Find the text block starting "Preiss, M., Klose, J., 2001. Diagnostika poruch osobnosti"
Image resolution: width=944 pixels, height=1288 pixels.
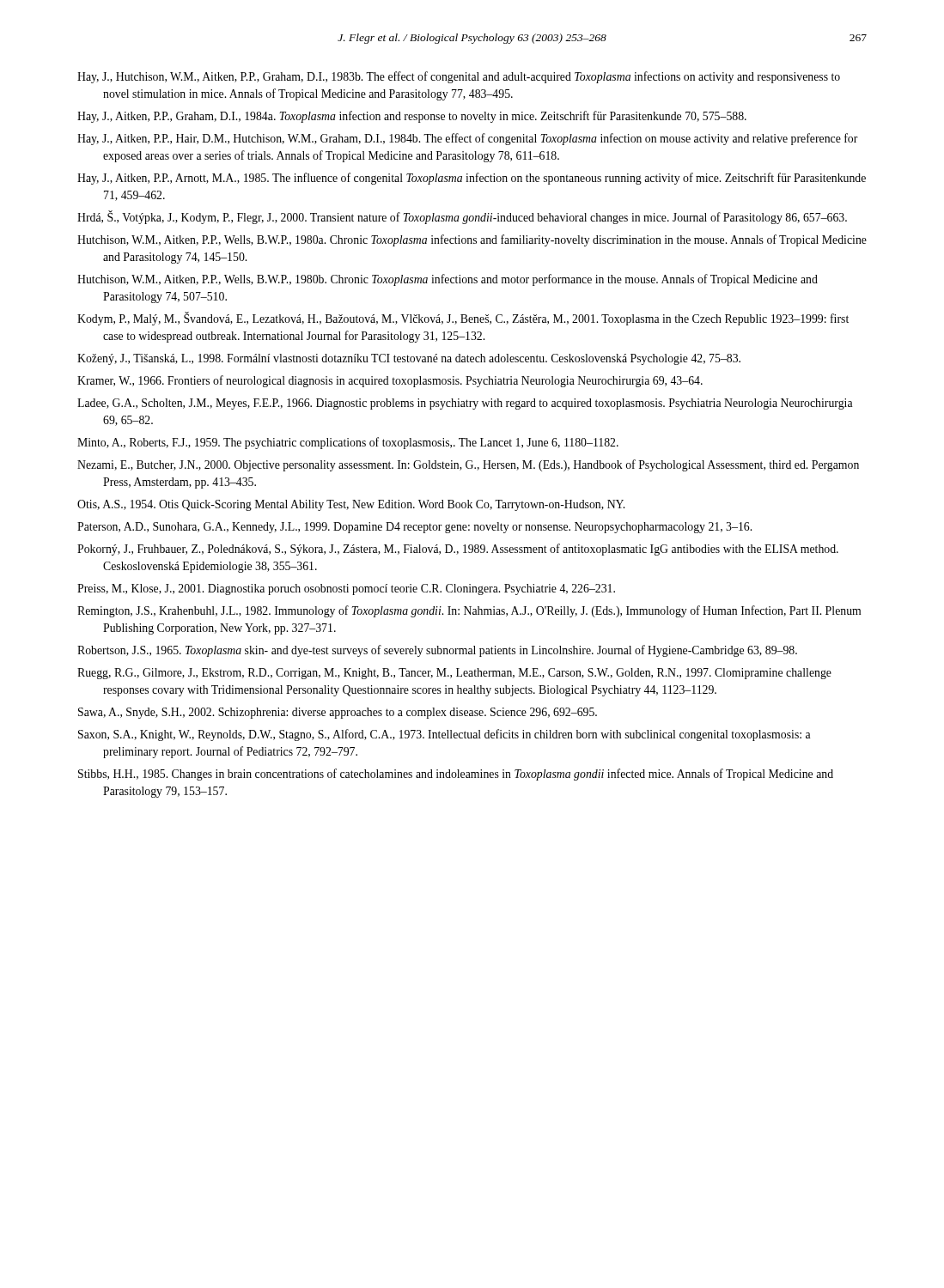347,589
